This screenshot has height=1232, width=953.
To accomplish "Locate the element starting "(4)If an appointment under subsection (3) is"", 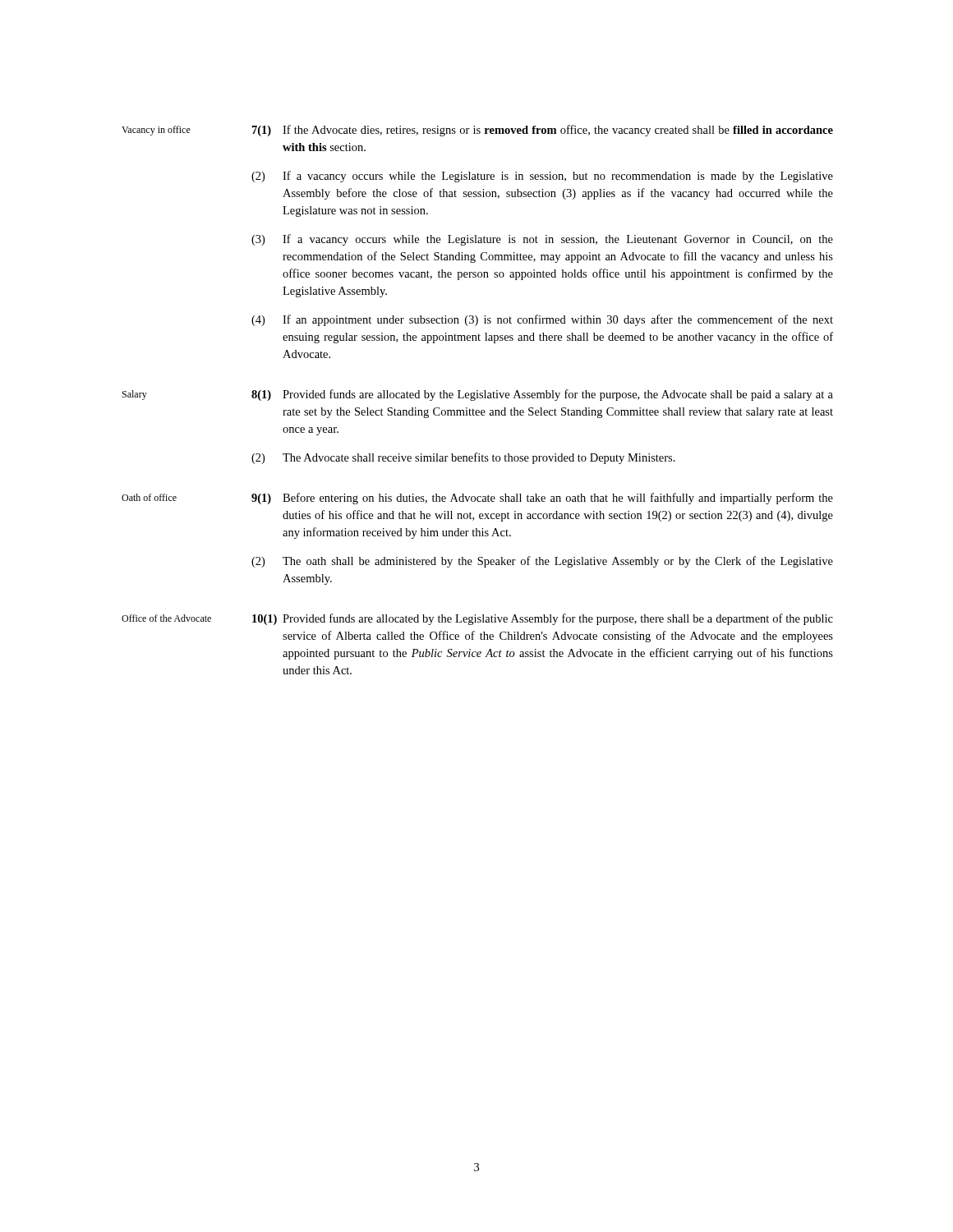I will 544,337.
